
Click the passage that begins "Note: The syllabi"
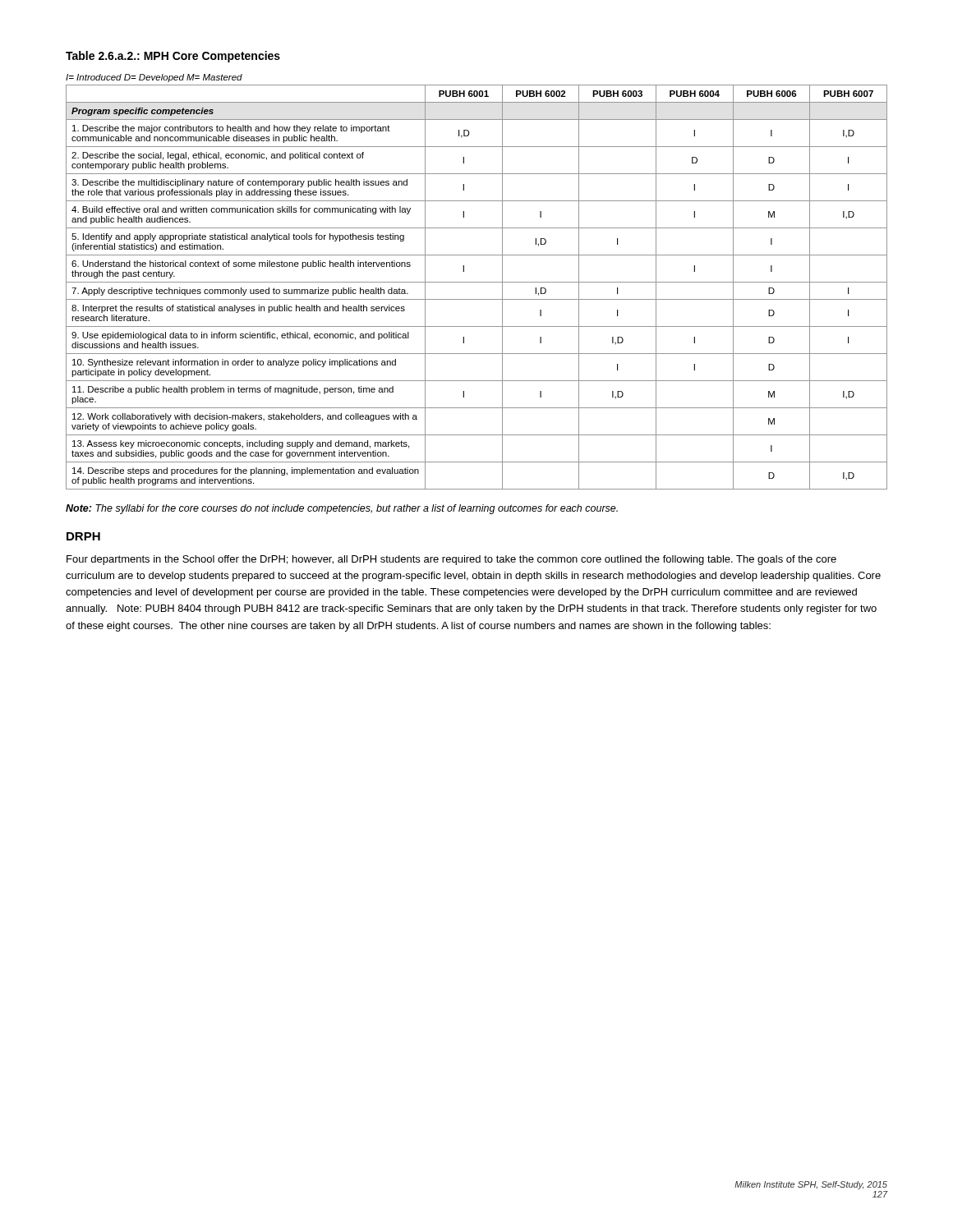(342, 508)
